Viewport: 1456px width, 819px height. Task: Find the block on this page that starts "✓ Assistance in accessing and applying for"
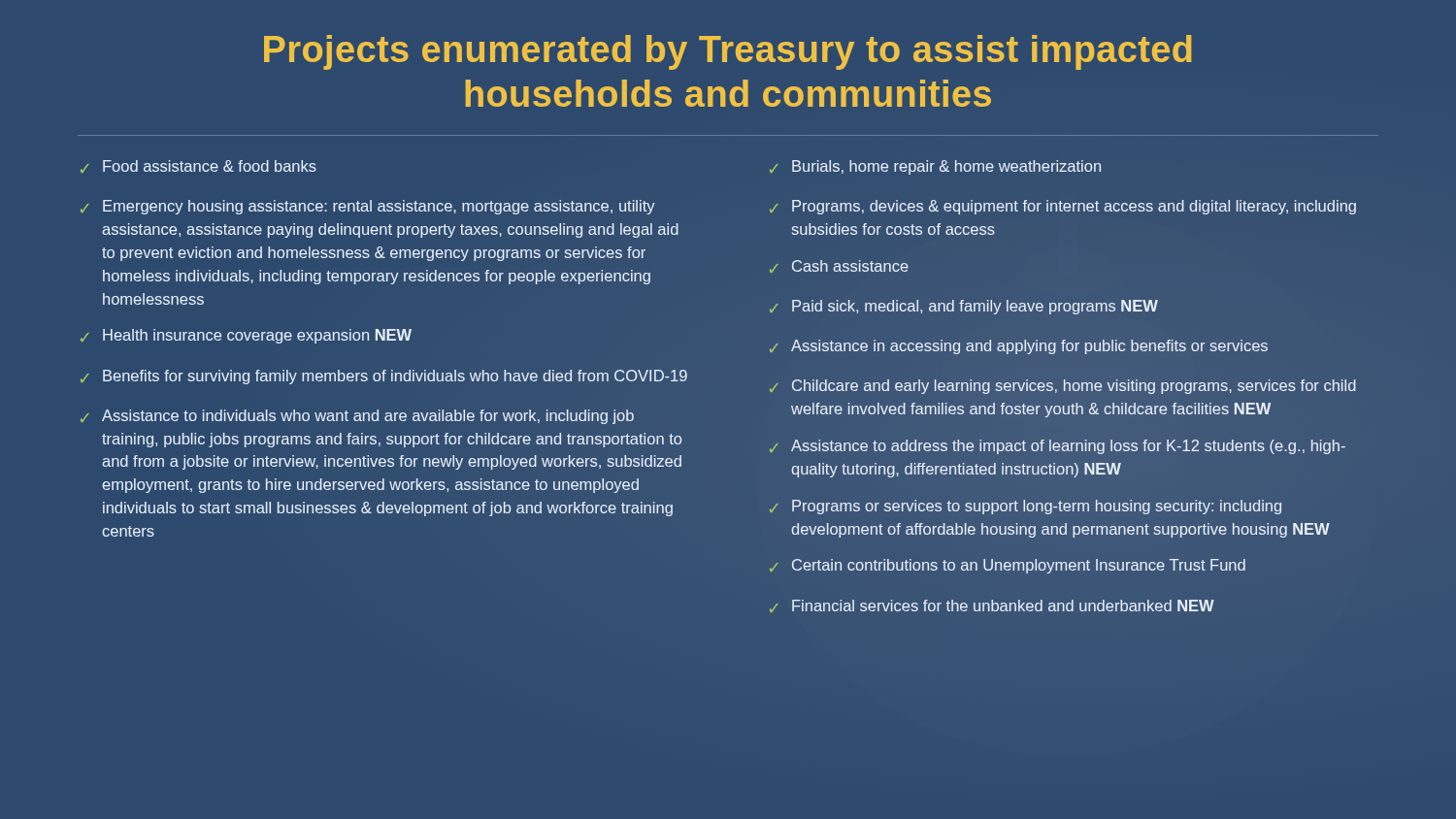[x=1073, y=348]
